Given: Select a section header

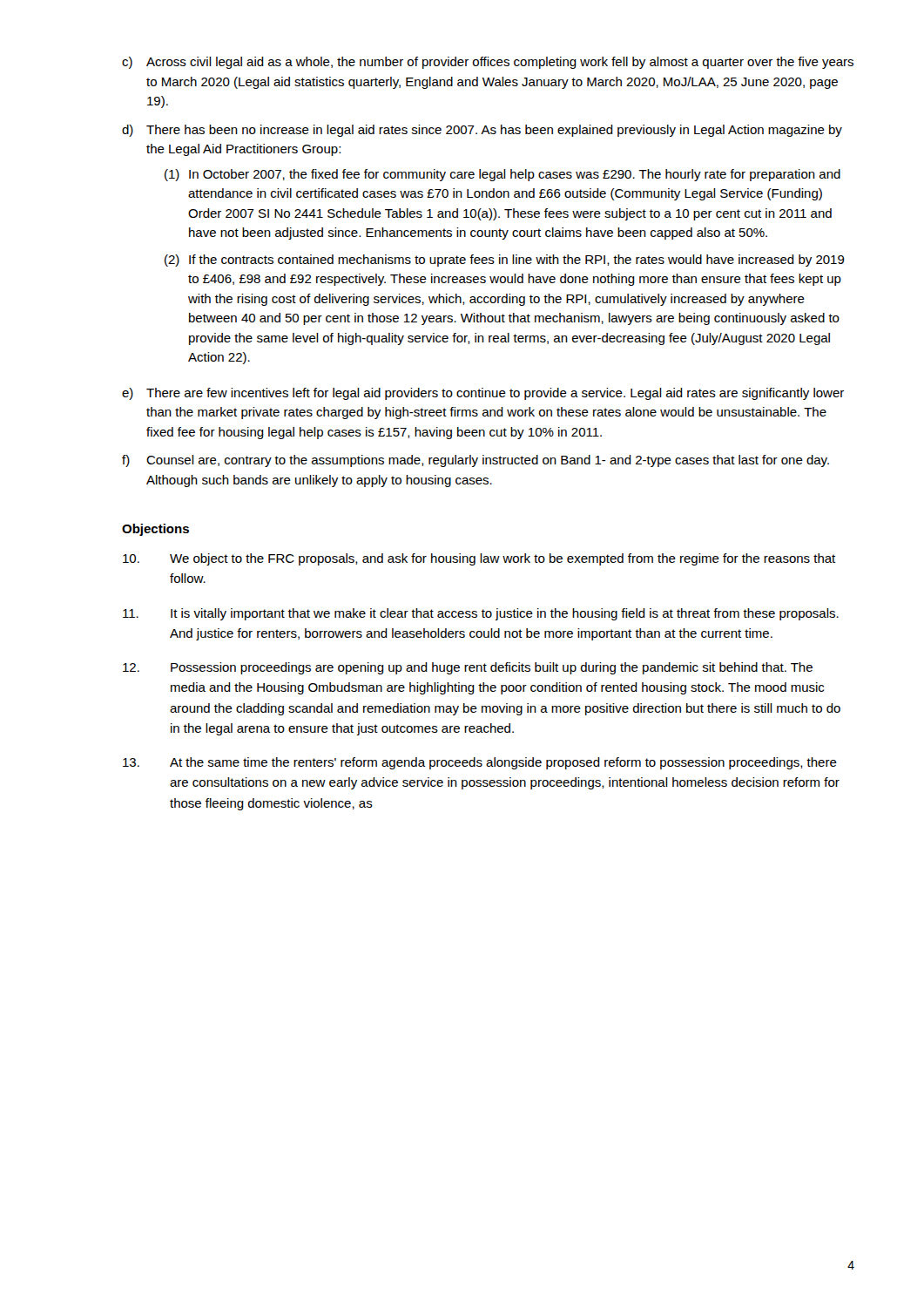Looking at the screenshot, I should 156,528.
